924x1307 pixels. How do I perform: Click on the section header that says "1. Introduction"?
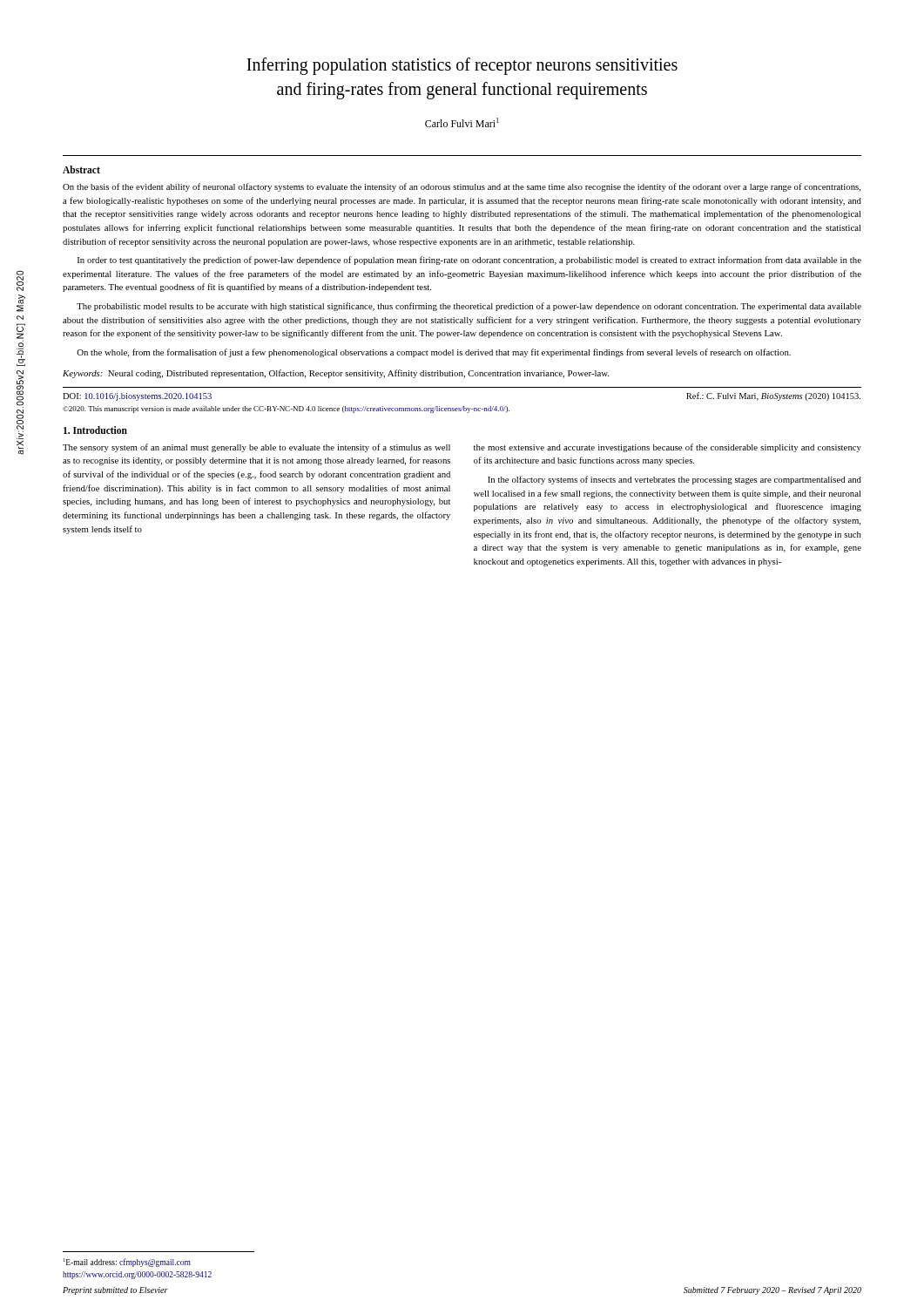coord(95,430)
